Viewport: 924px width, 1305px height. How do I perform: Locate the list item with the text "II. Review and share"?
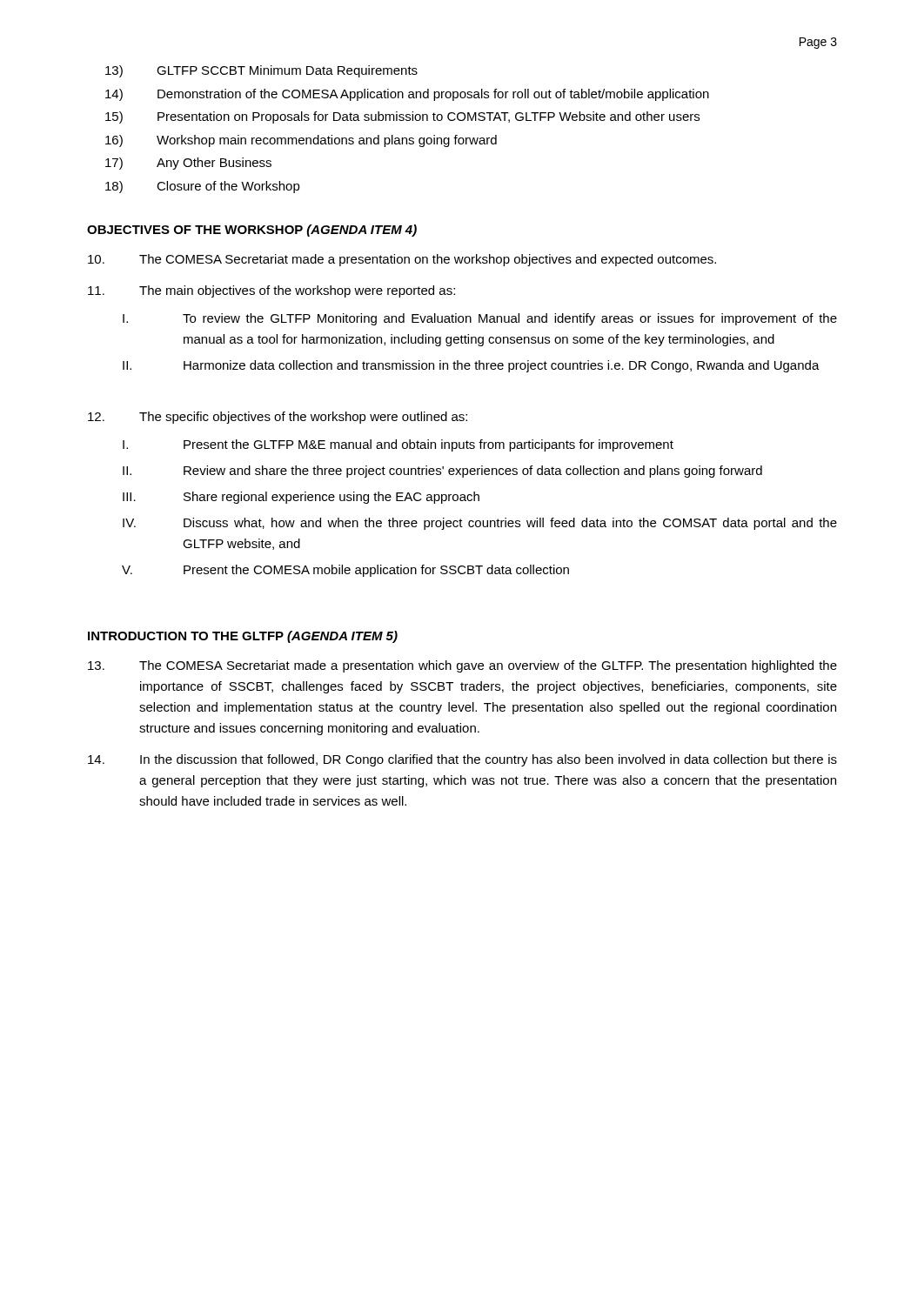(462, 471)
